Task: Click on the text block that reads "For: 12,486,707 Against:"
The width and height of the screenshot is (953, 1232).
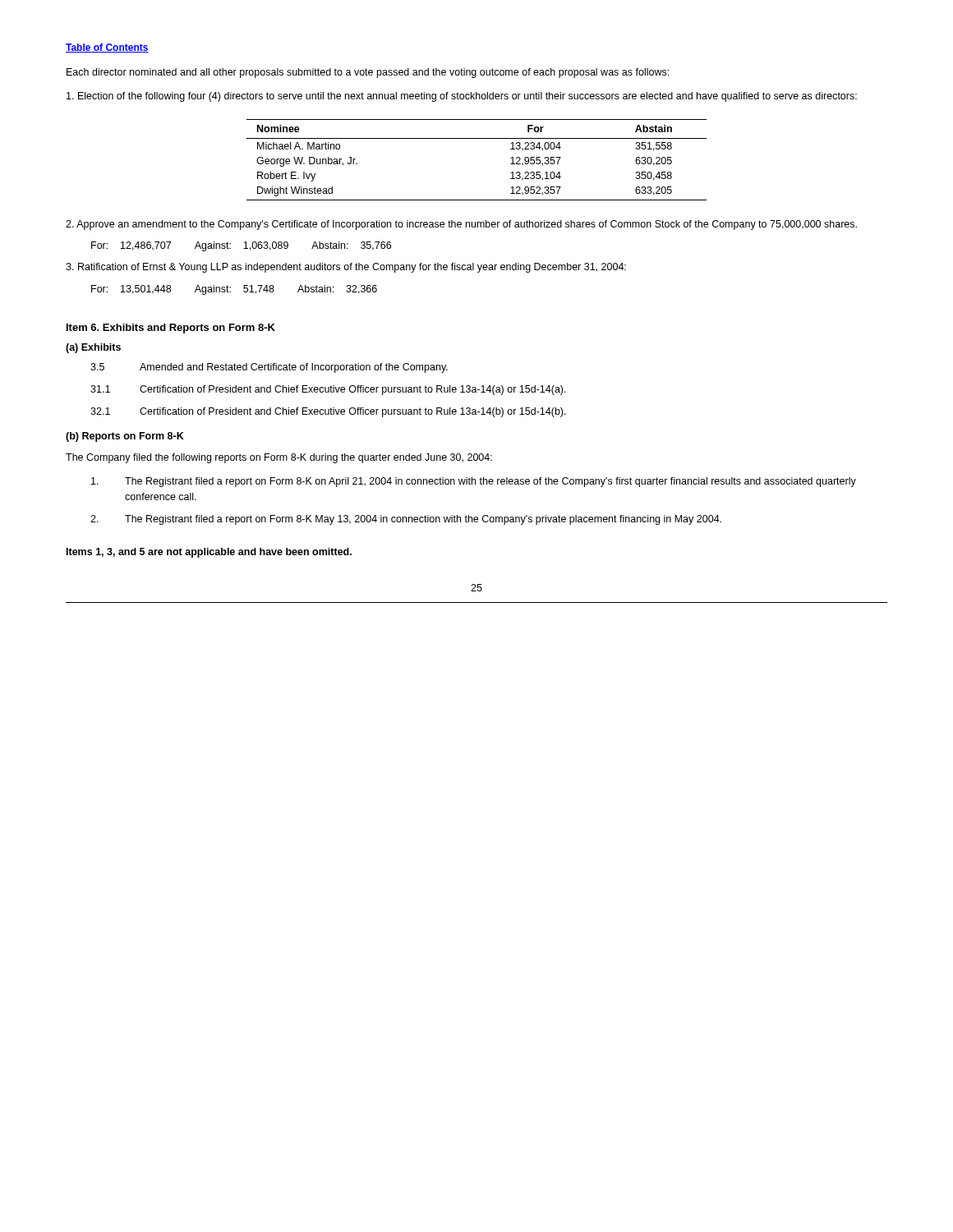Action: coord(241,246)
